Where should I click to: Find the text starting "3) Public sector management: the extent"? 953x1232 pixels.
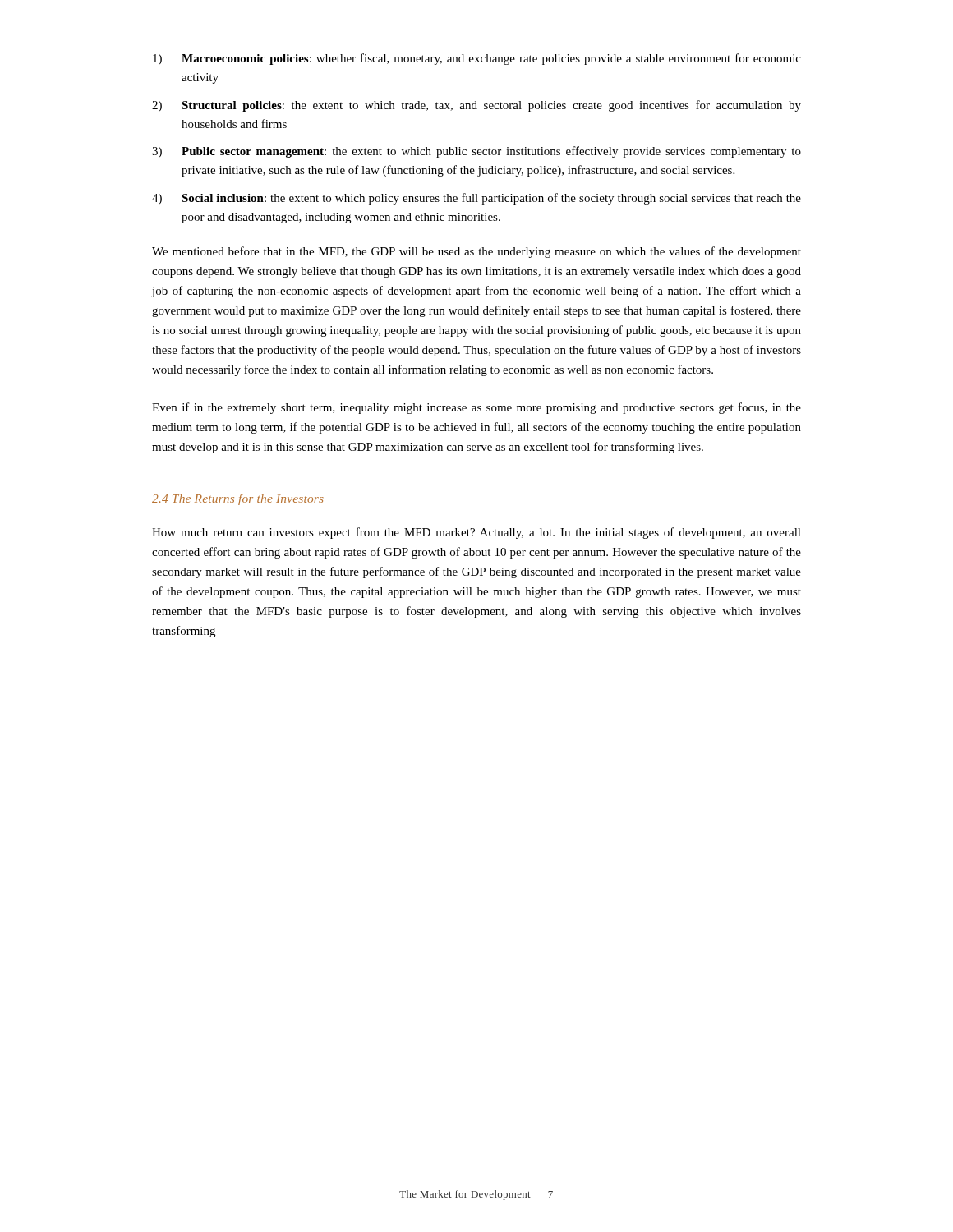click(x=476, y=161)
